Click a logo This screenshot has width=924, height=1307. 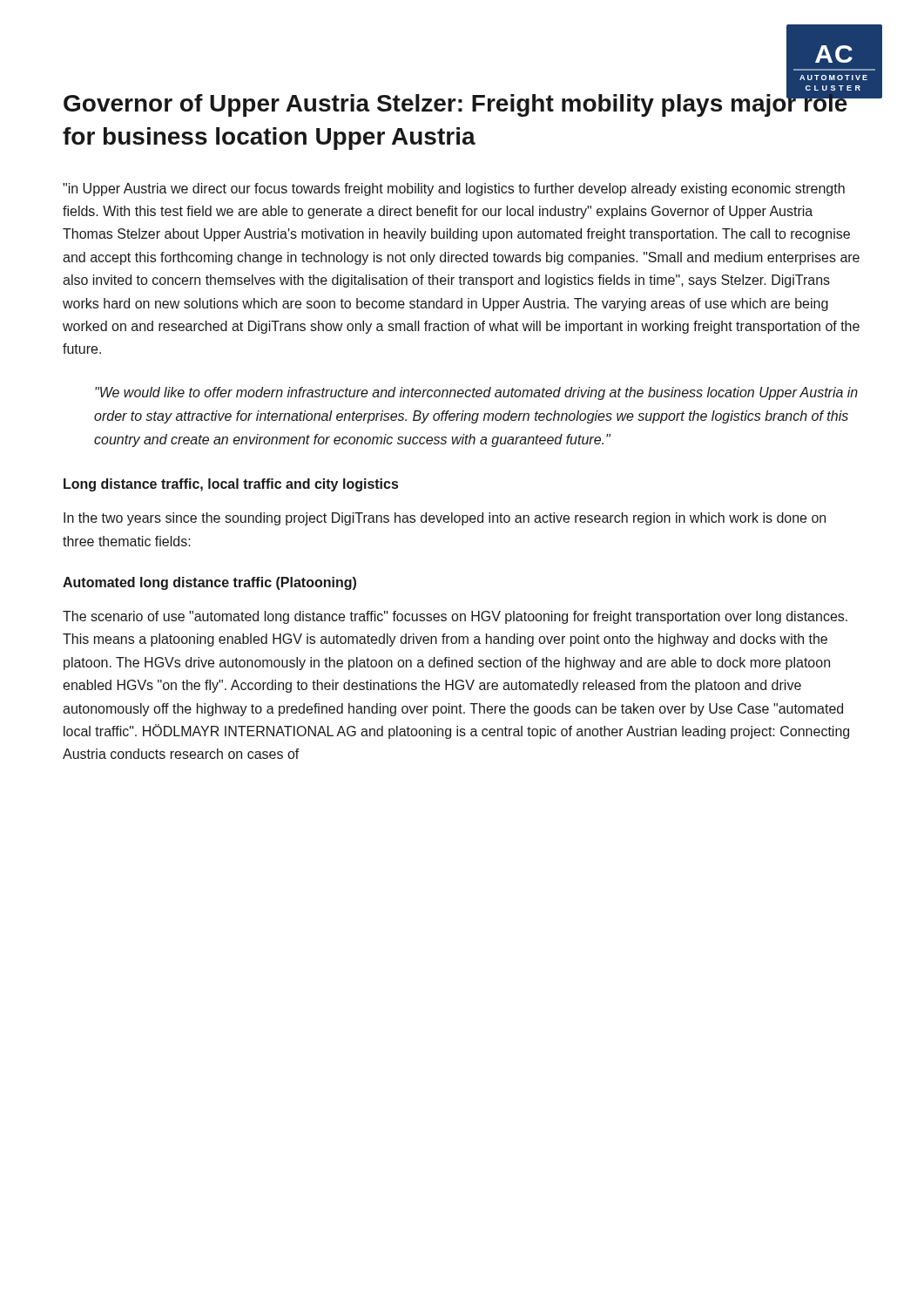(834, 63)
